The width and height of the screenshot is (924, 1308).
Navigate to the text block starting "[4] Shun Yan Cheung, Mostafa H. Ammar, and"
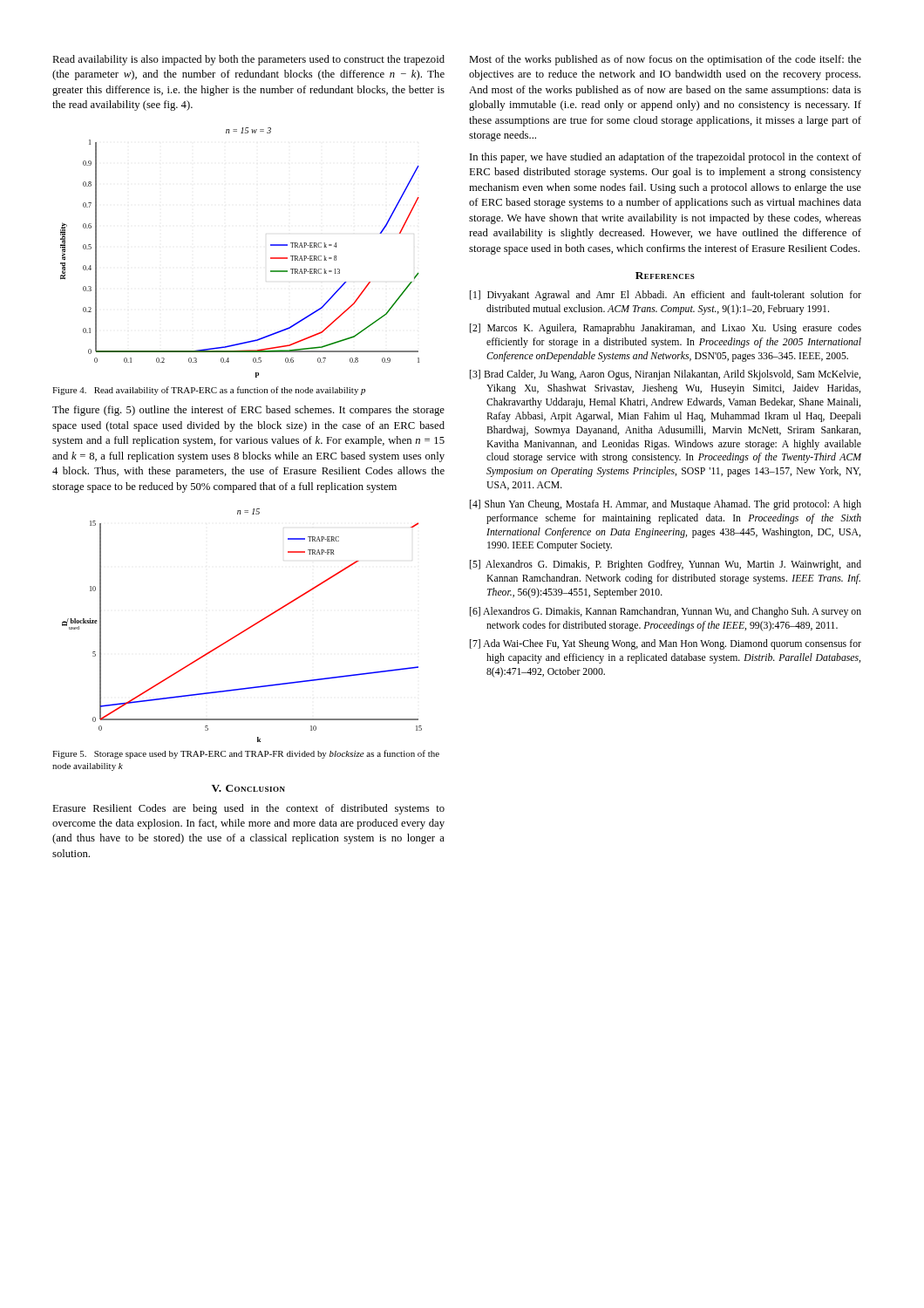(x=665, y=525)
